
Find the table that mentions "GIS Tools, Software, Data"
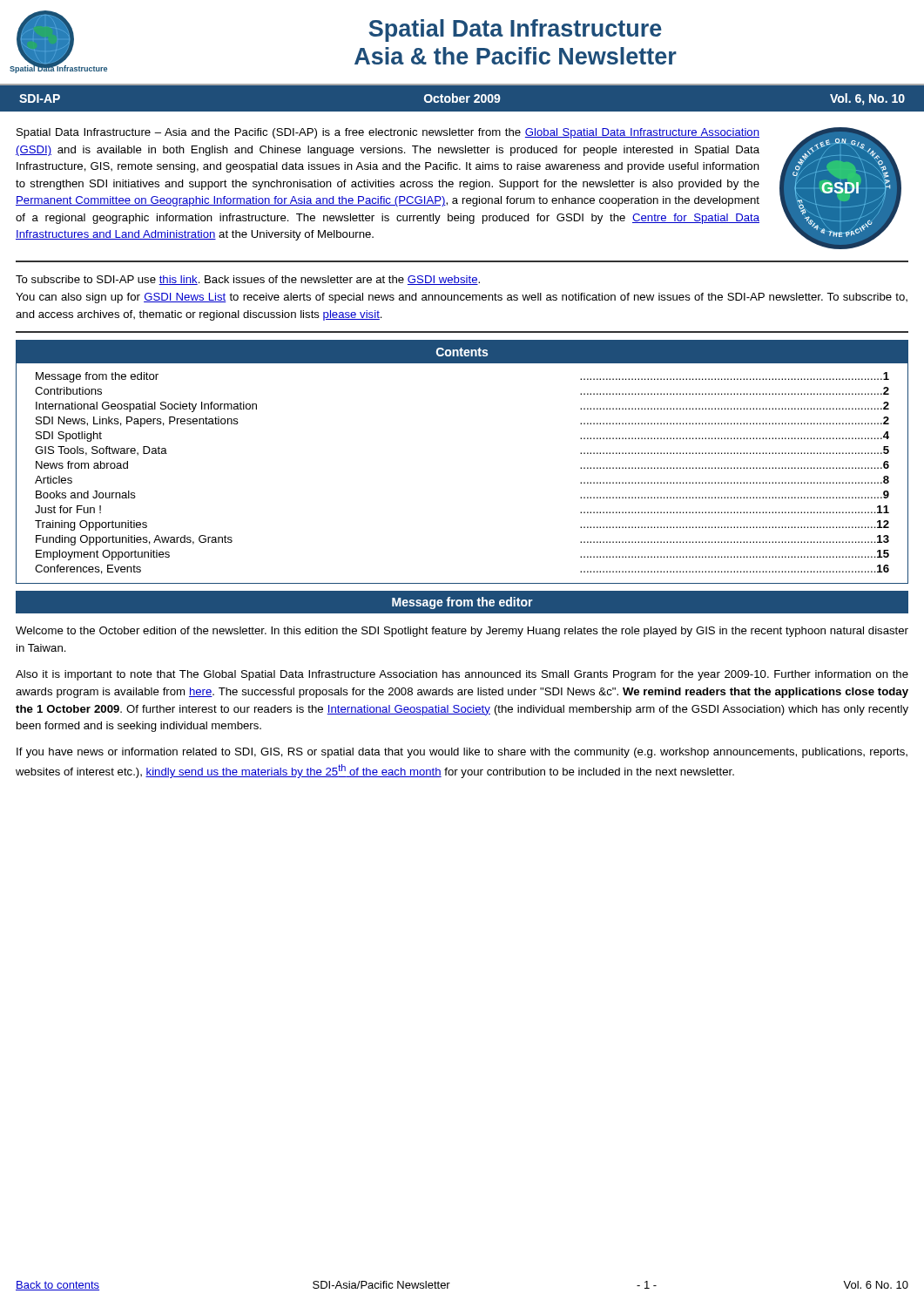462,462
